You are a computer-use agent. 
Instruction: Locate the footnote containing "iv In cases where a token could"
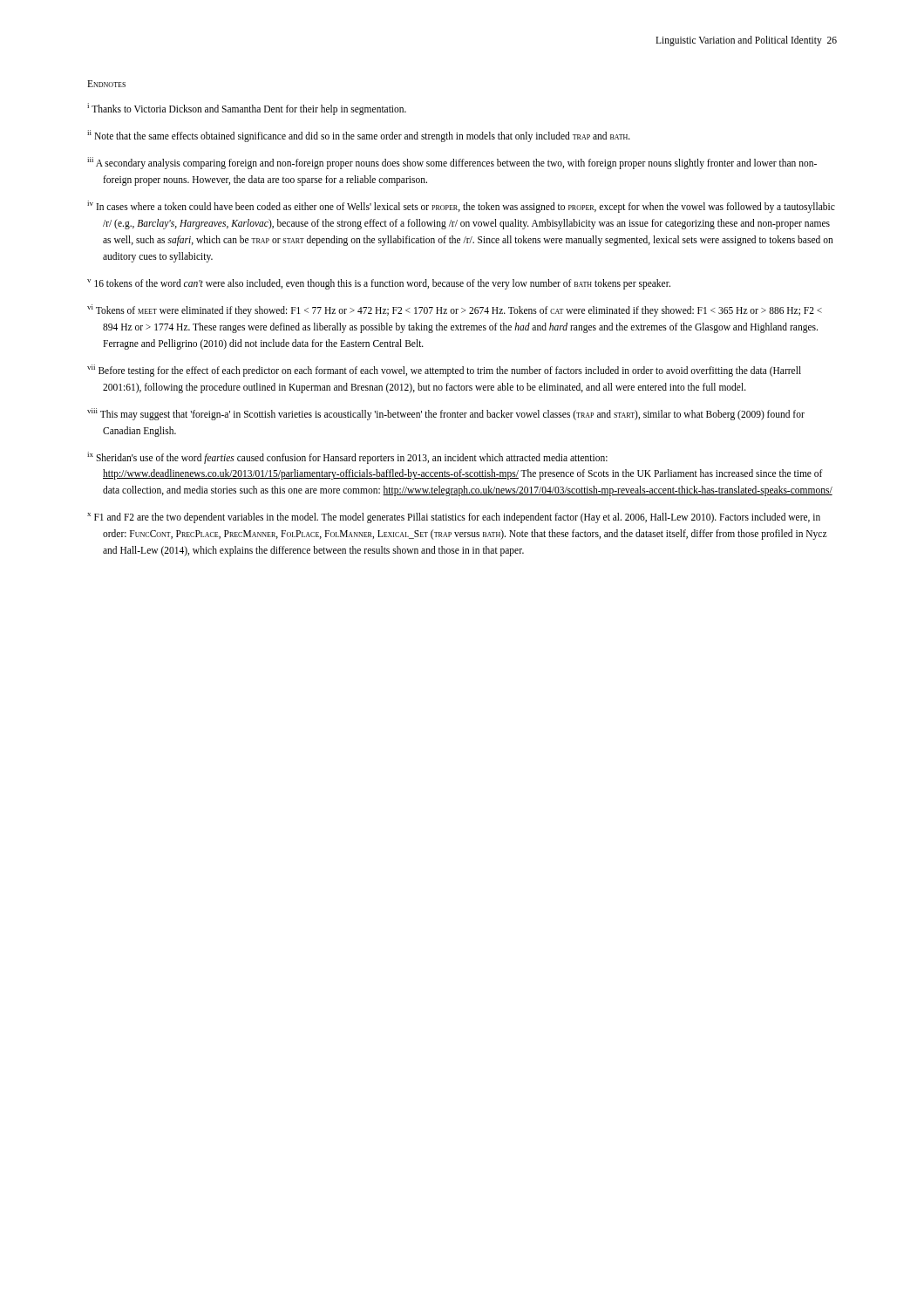(x=461, y=230)
